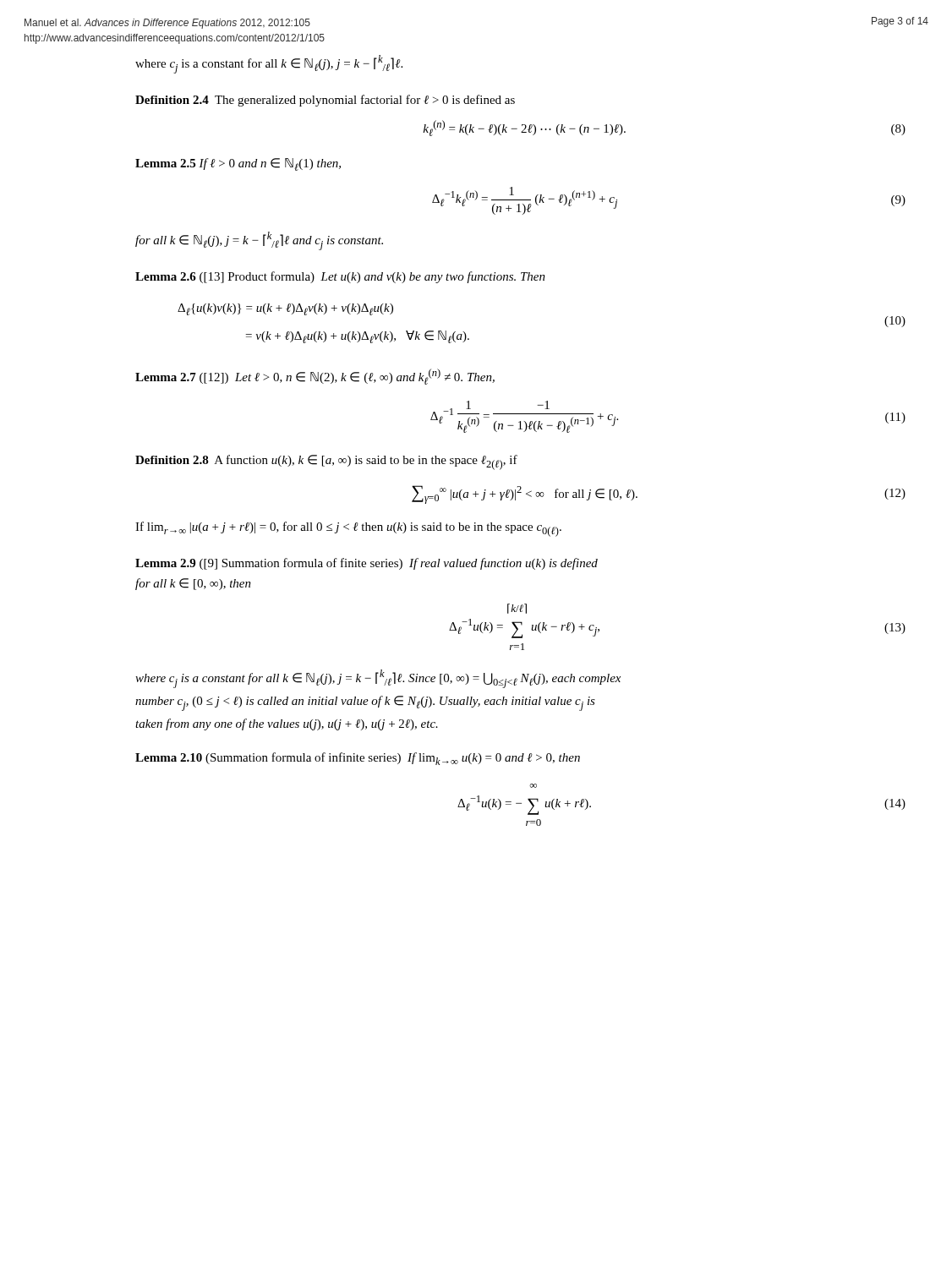
Task: Select the passage starting "Δℓ−1 1 kℓ(n) = −1 (n"
Action: [542, 417]
